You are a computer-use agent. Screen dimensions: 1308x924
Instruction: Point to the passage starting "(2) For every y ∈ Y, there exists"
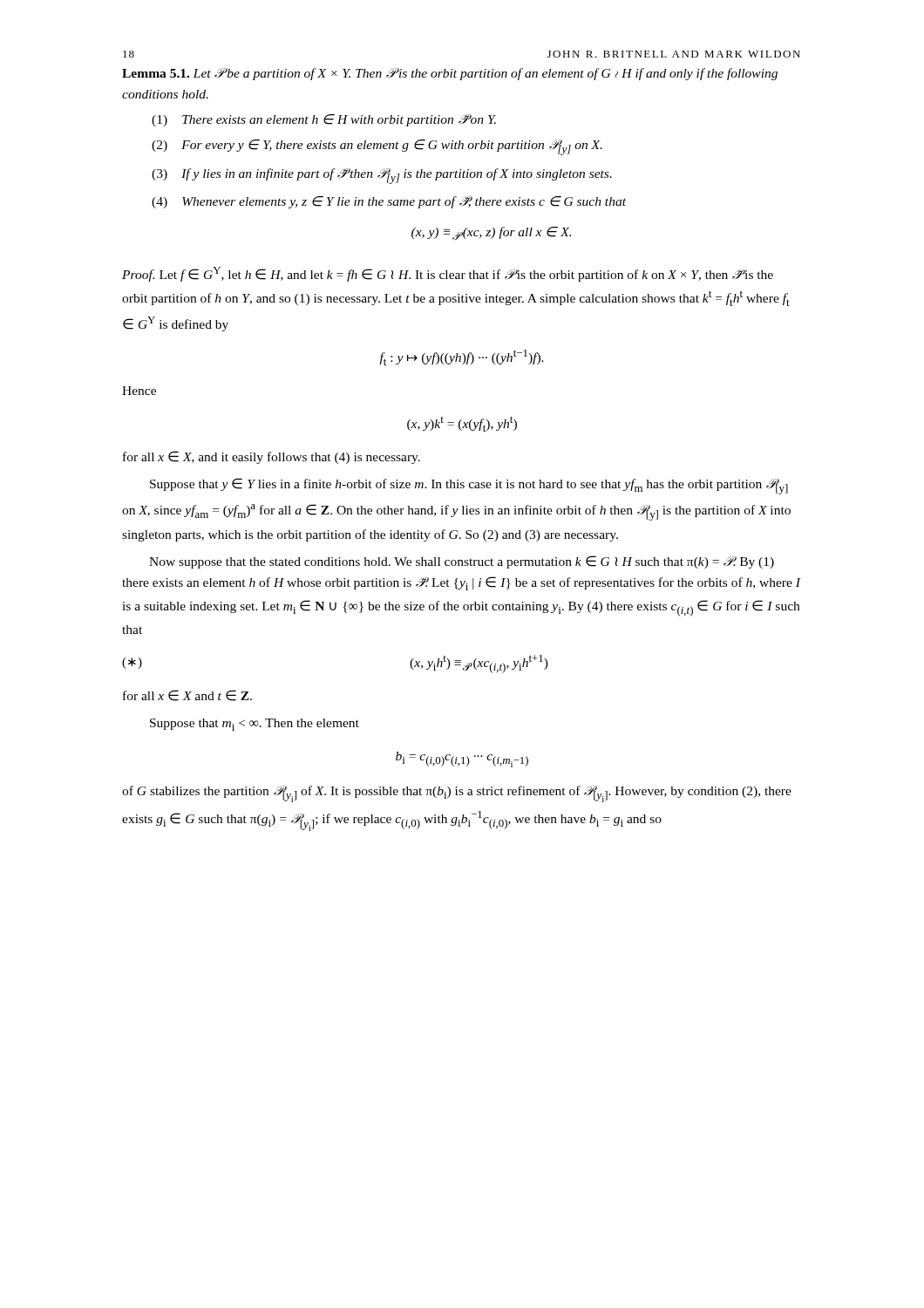[462, 146]
